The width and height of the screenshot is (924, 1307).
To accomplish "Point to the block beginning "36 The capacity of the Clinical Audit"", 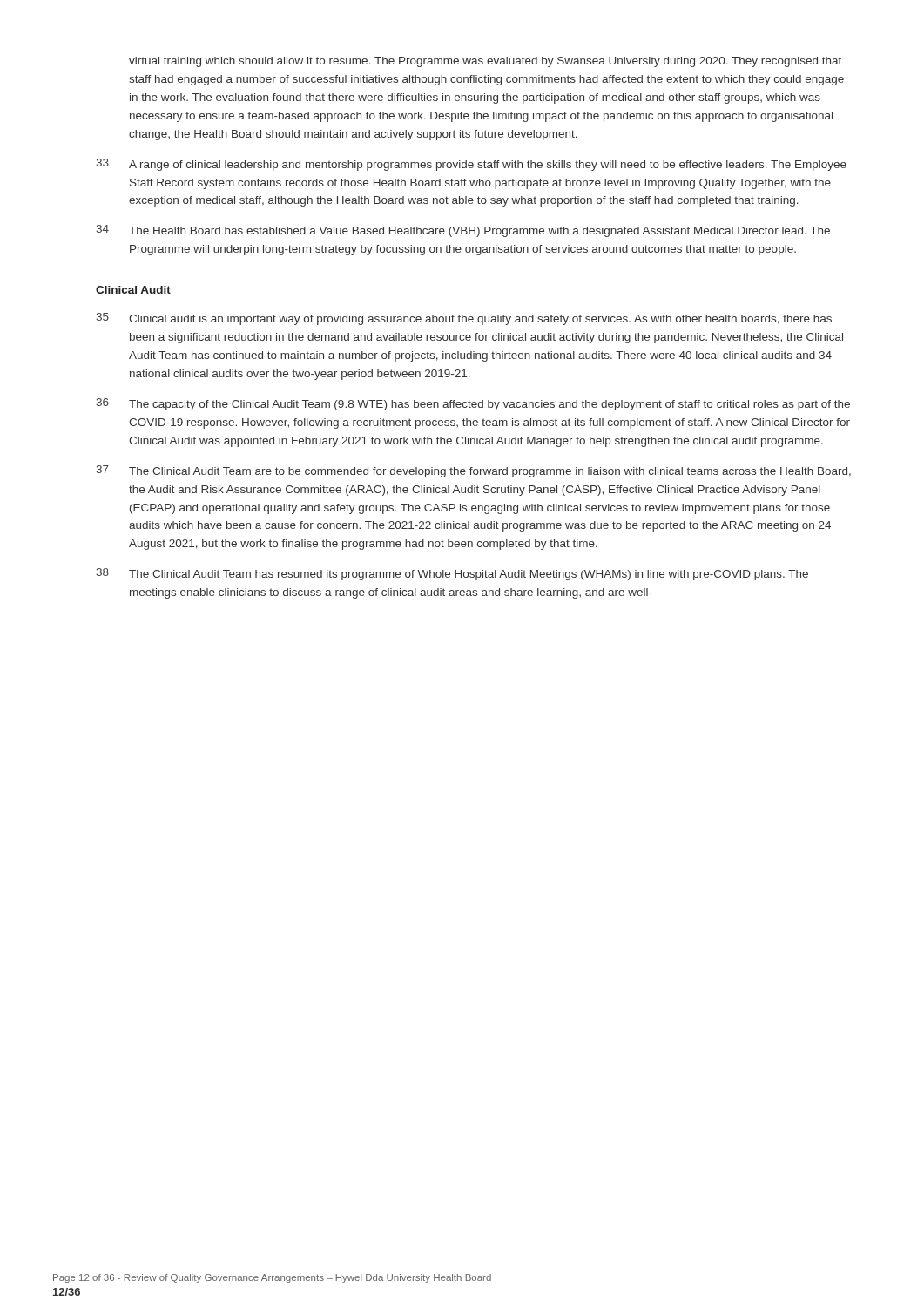I will coord(475,423).
